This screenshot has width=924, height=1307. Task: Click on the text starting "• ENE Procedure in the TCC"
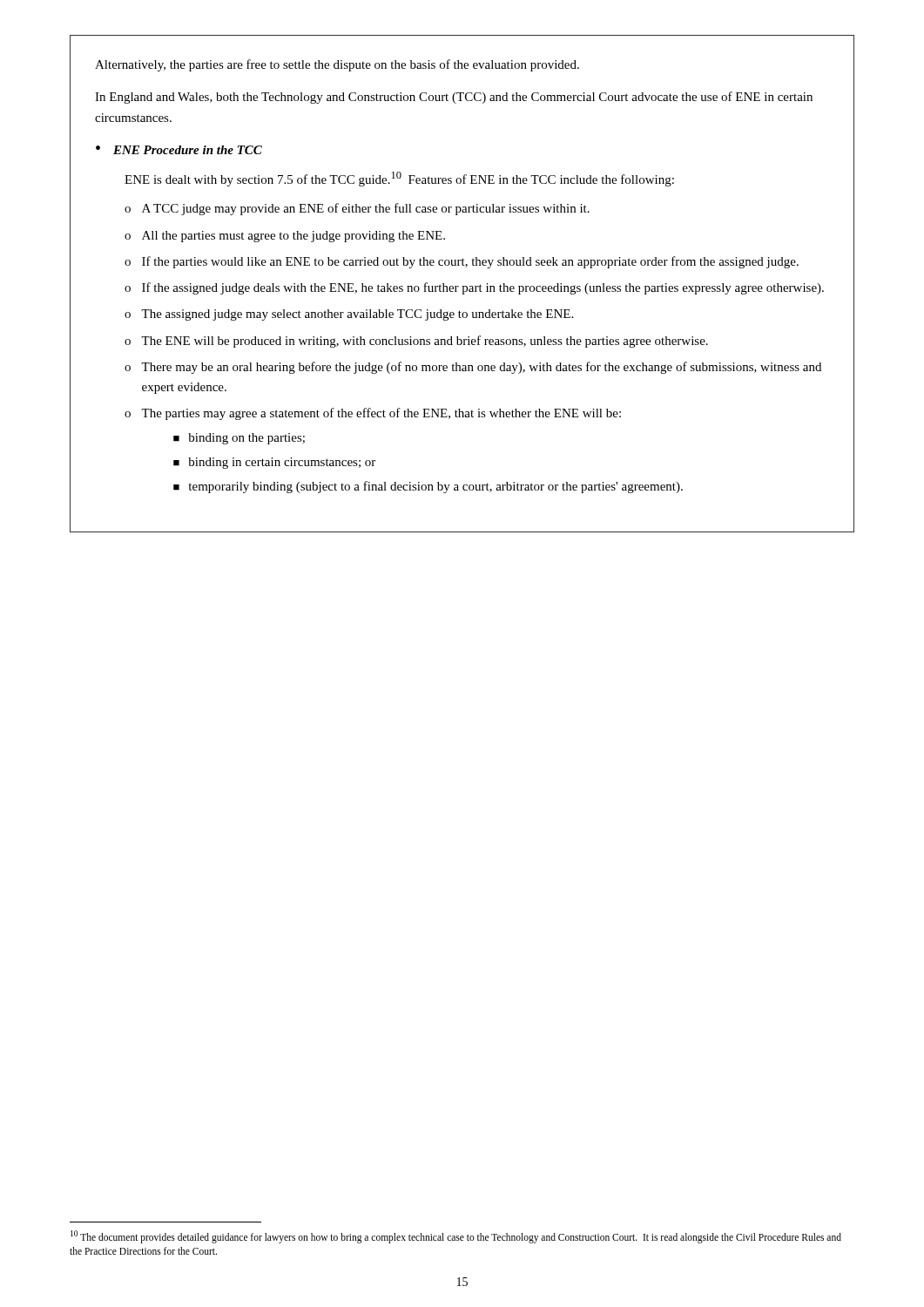click(178, 150)
